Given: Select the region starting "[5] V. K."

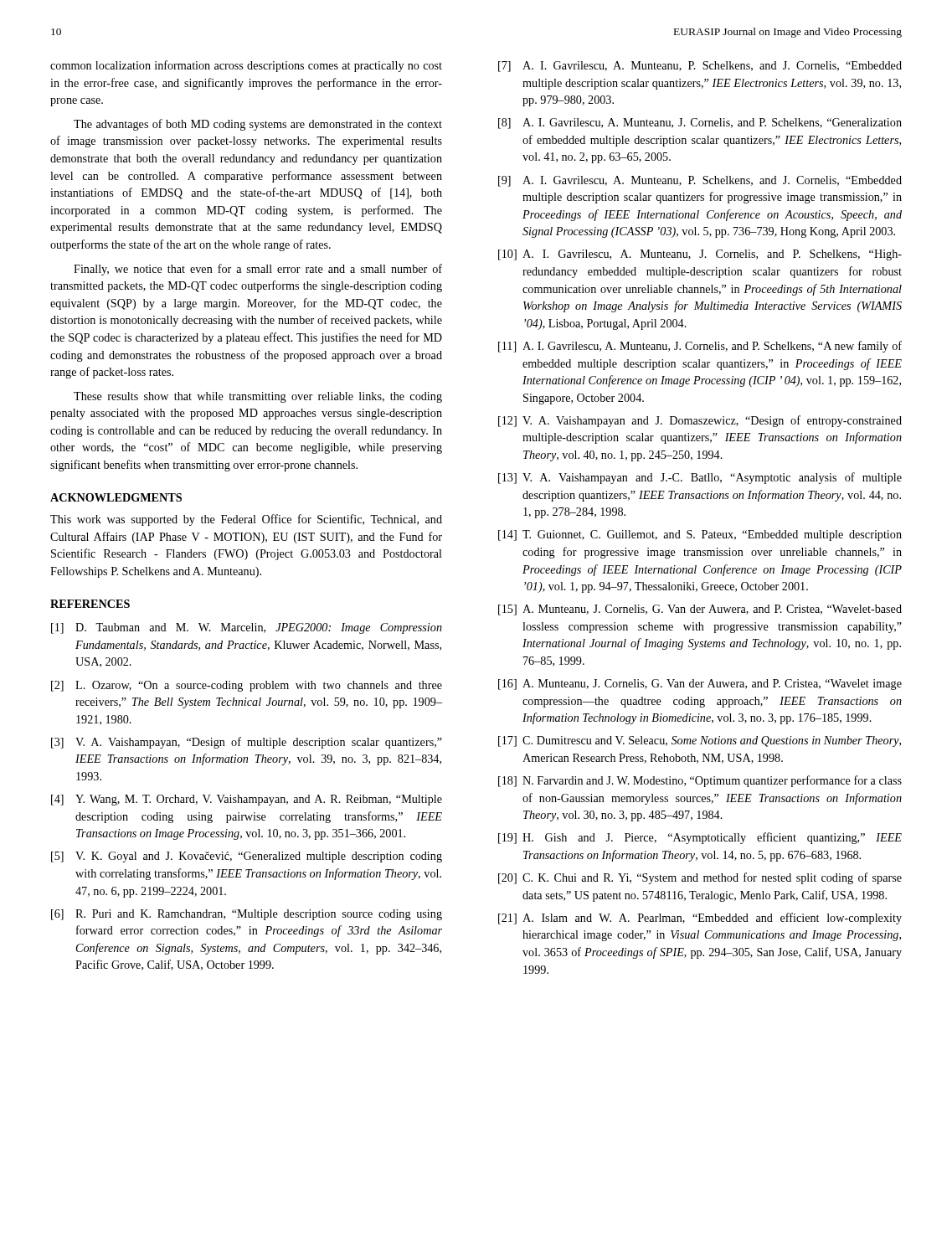Looking at the screenshot, I should click(246, 874).
